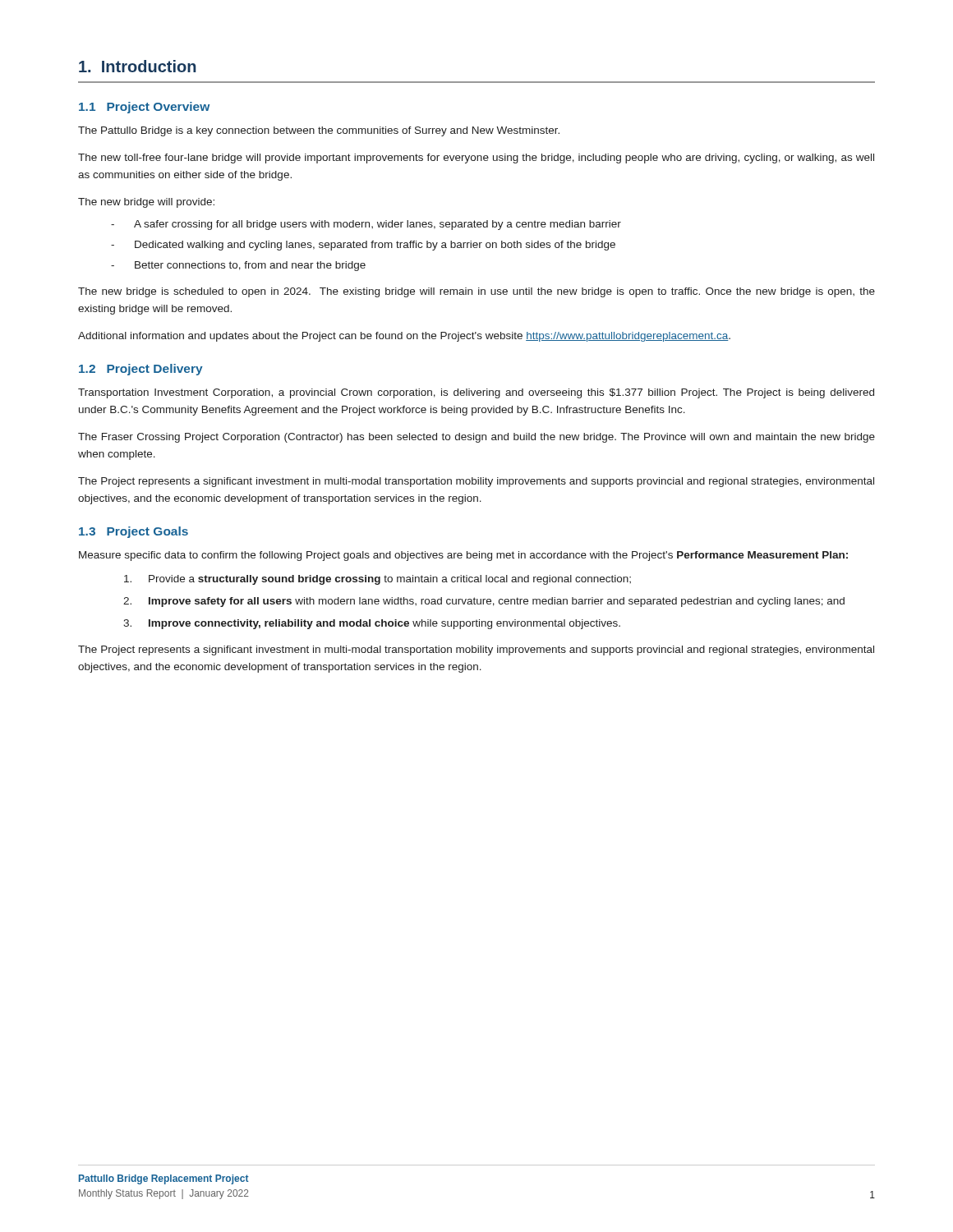
Task: Click on the list item with the text "Provide a structurally sound bridge crossing"
Action: (378, 579)
